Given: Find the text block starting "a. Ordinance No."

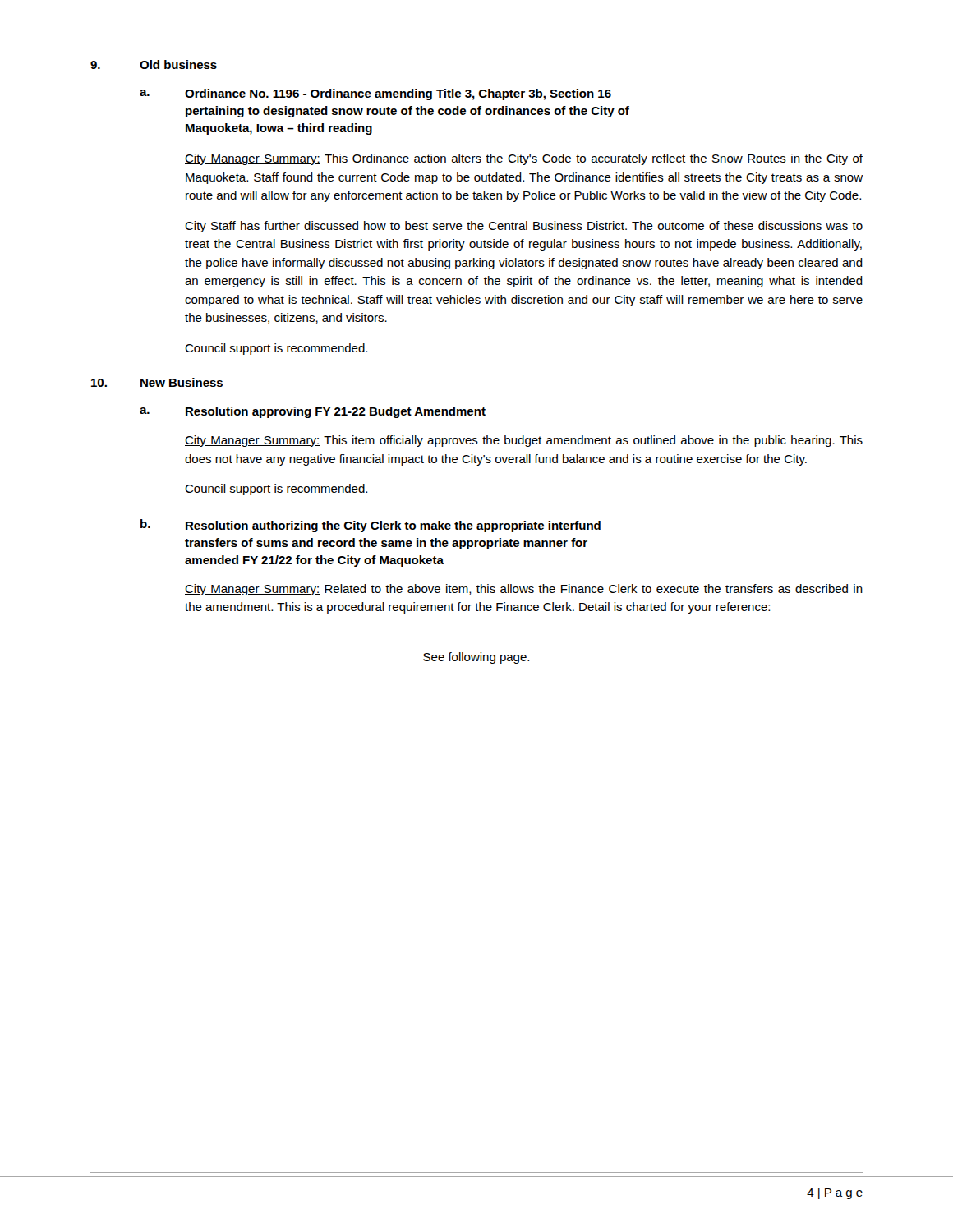Looking at the screenshot, I should (x=384, y=111).
